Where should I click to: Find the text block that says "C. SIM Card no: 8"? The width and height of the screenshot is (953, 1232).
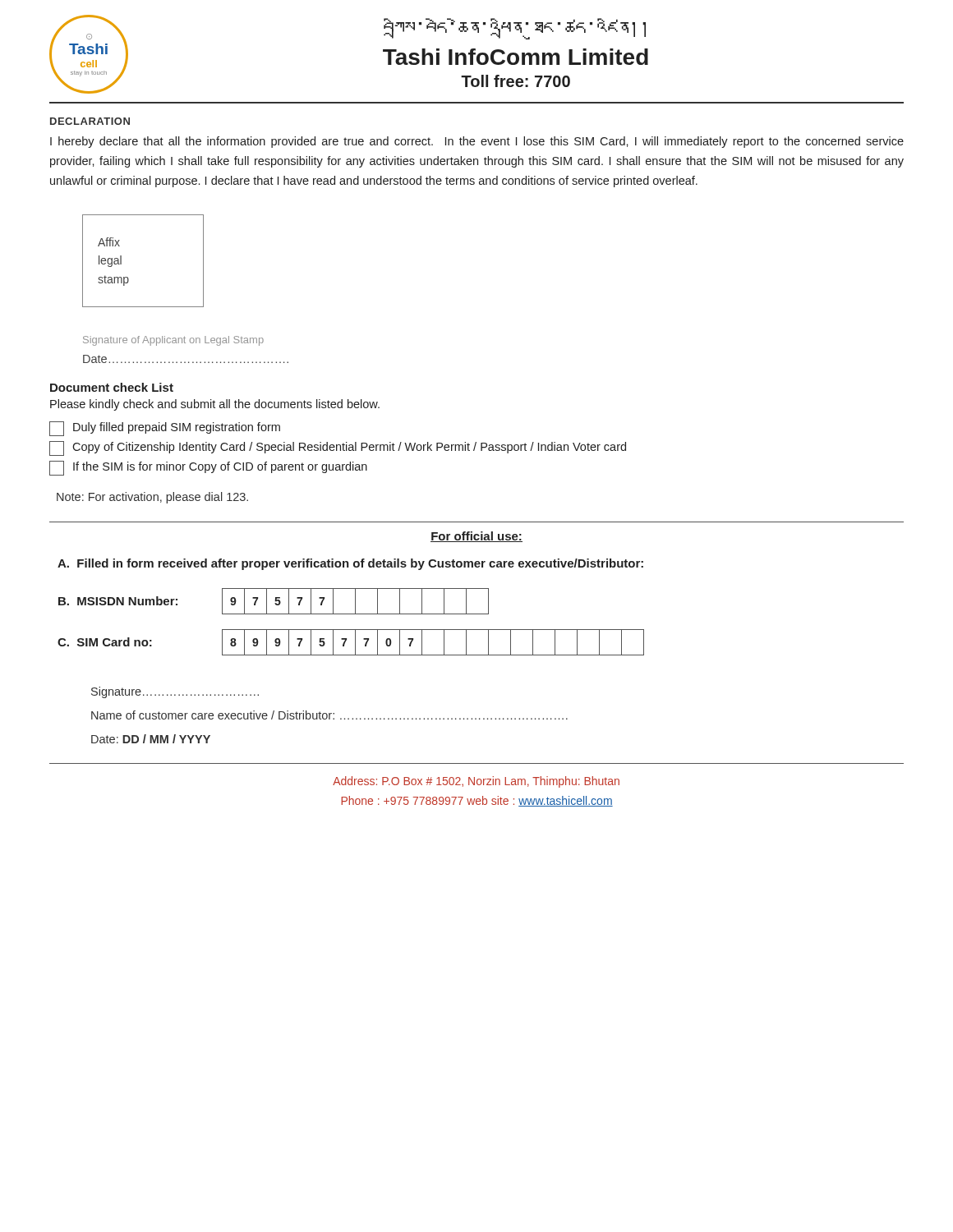[x=350, y=642]
